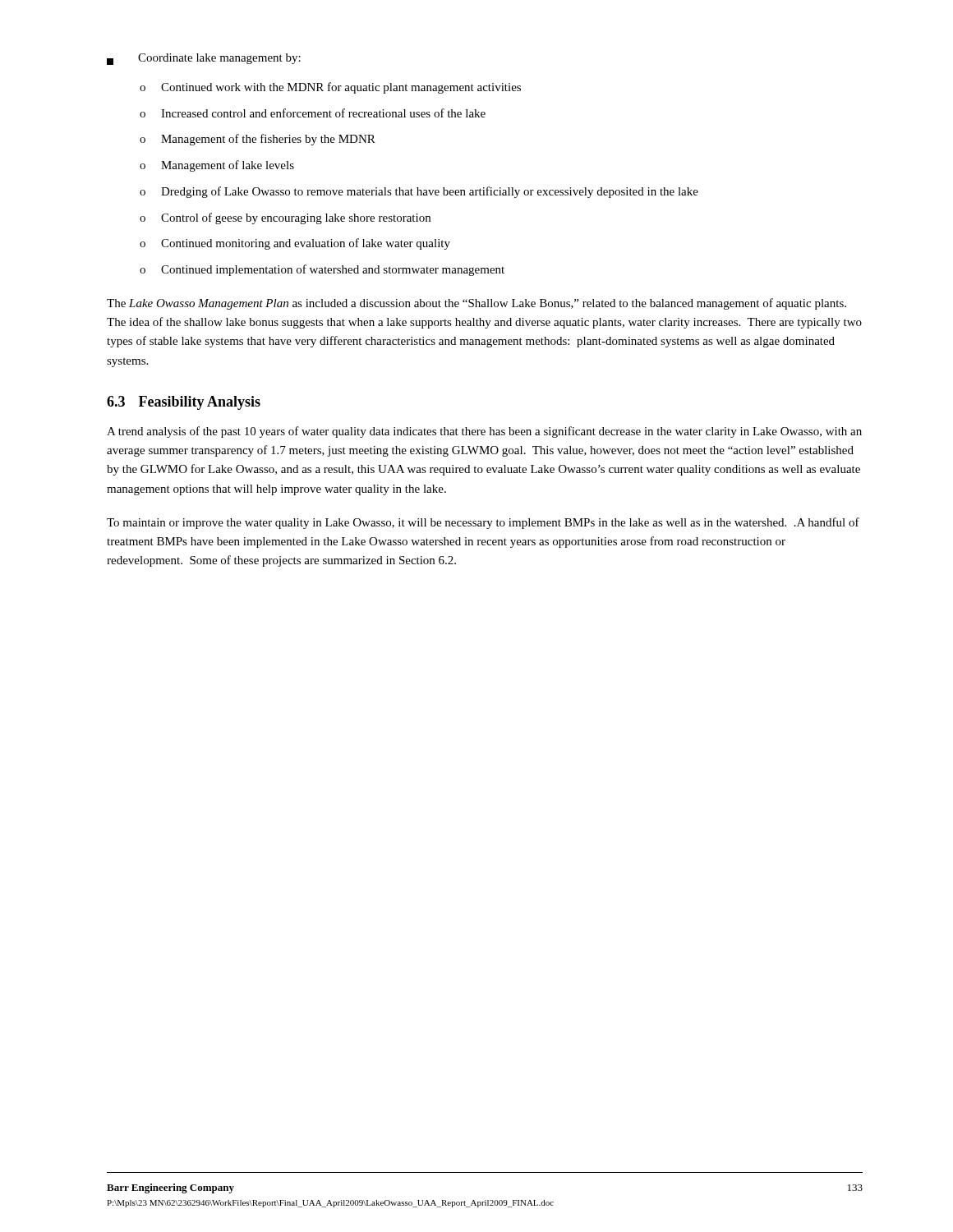Screen dimensions: 1232x953
Task: Point to the text block starting "o Increased control"
Action: [x=313, y=113]
